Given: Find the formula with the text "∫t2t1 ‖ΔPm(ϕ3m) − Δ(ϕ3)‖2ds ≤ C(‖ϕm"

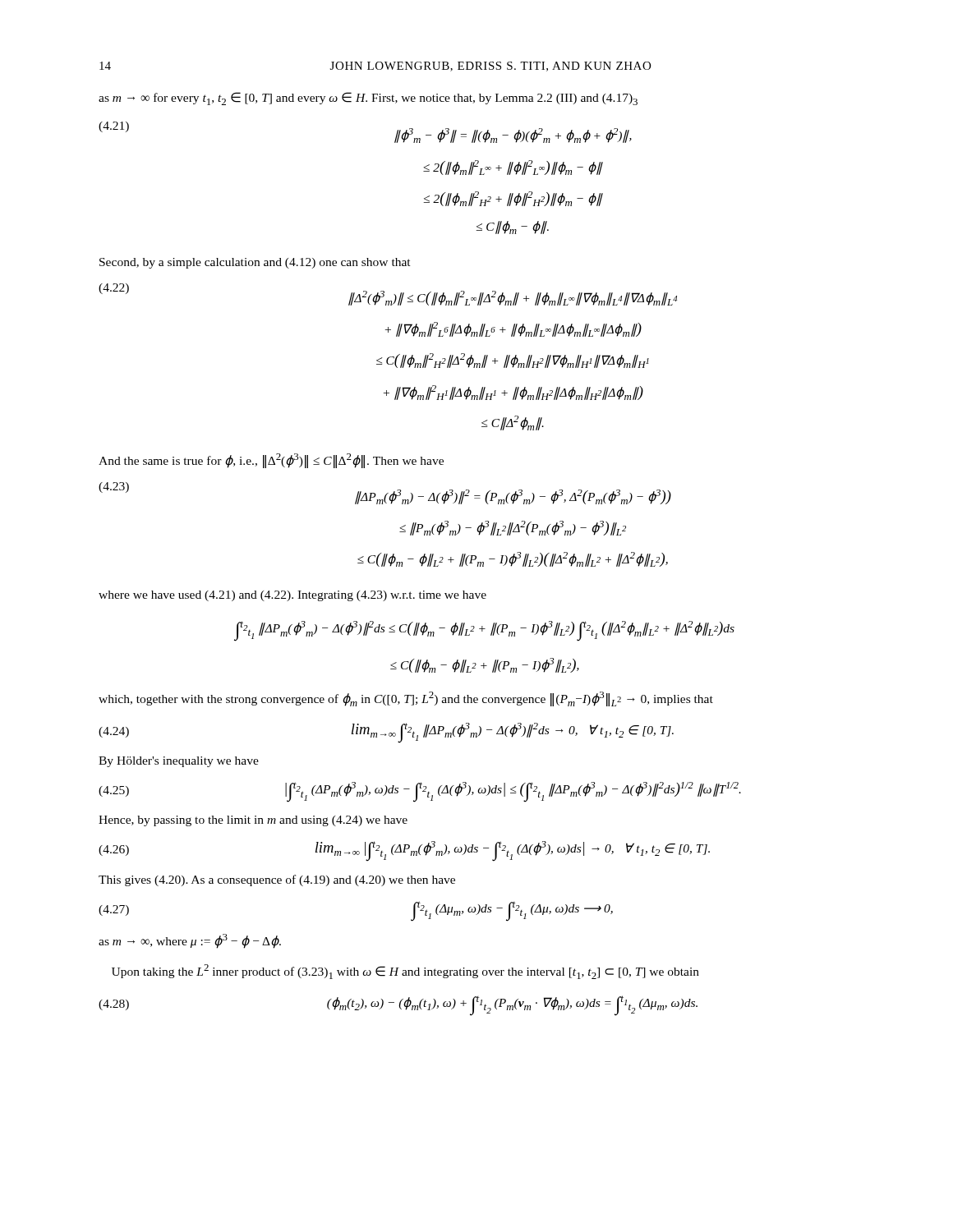Looking at the screenshot, I should 485,645.
